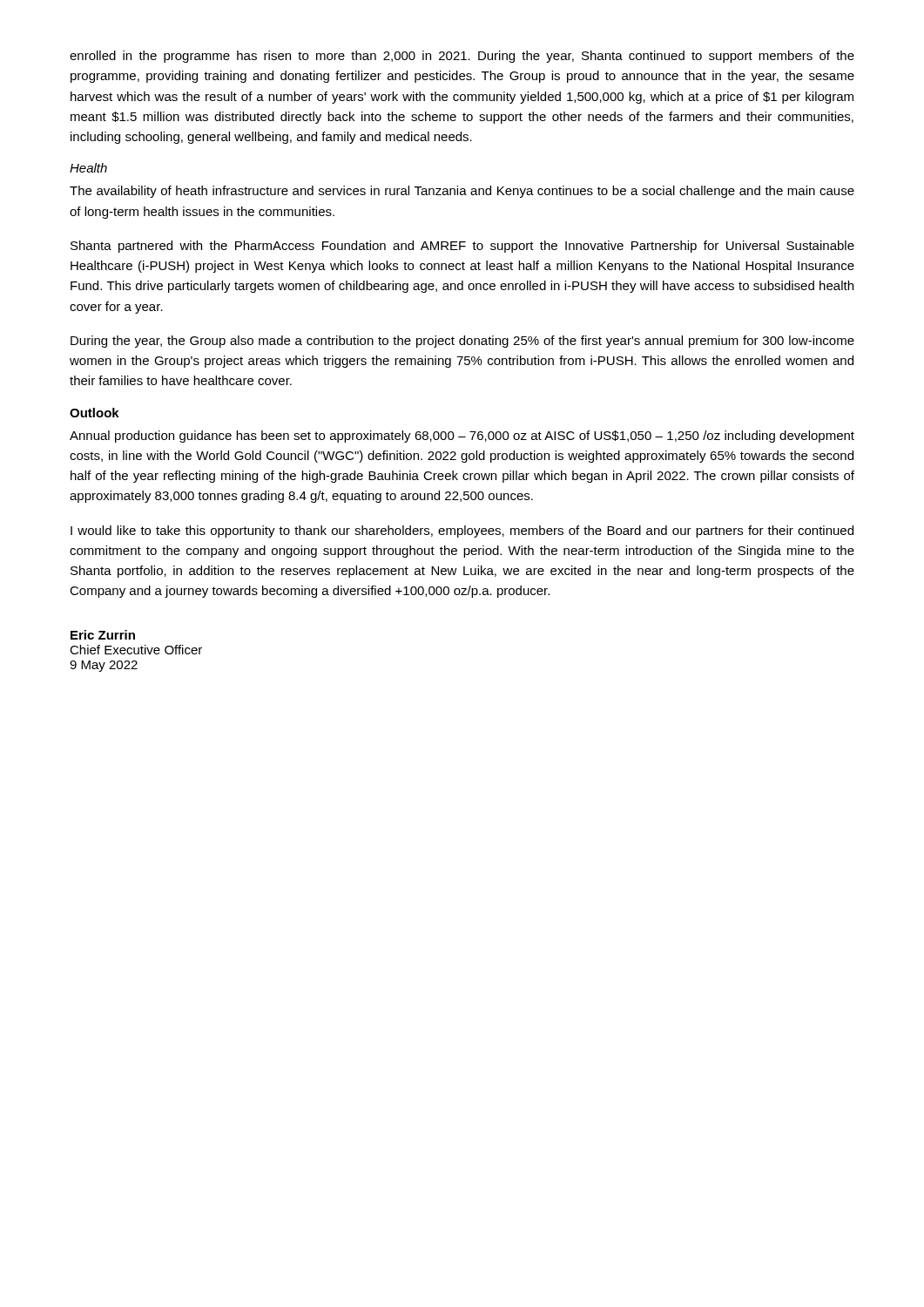The image size is (924, 1307).
Task: Locate the block of text that opens with "Annual production guidance has been set"
Action: point(462,465)
